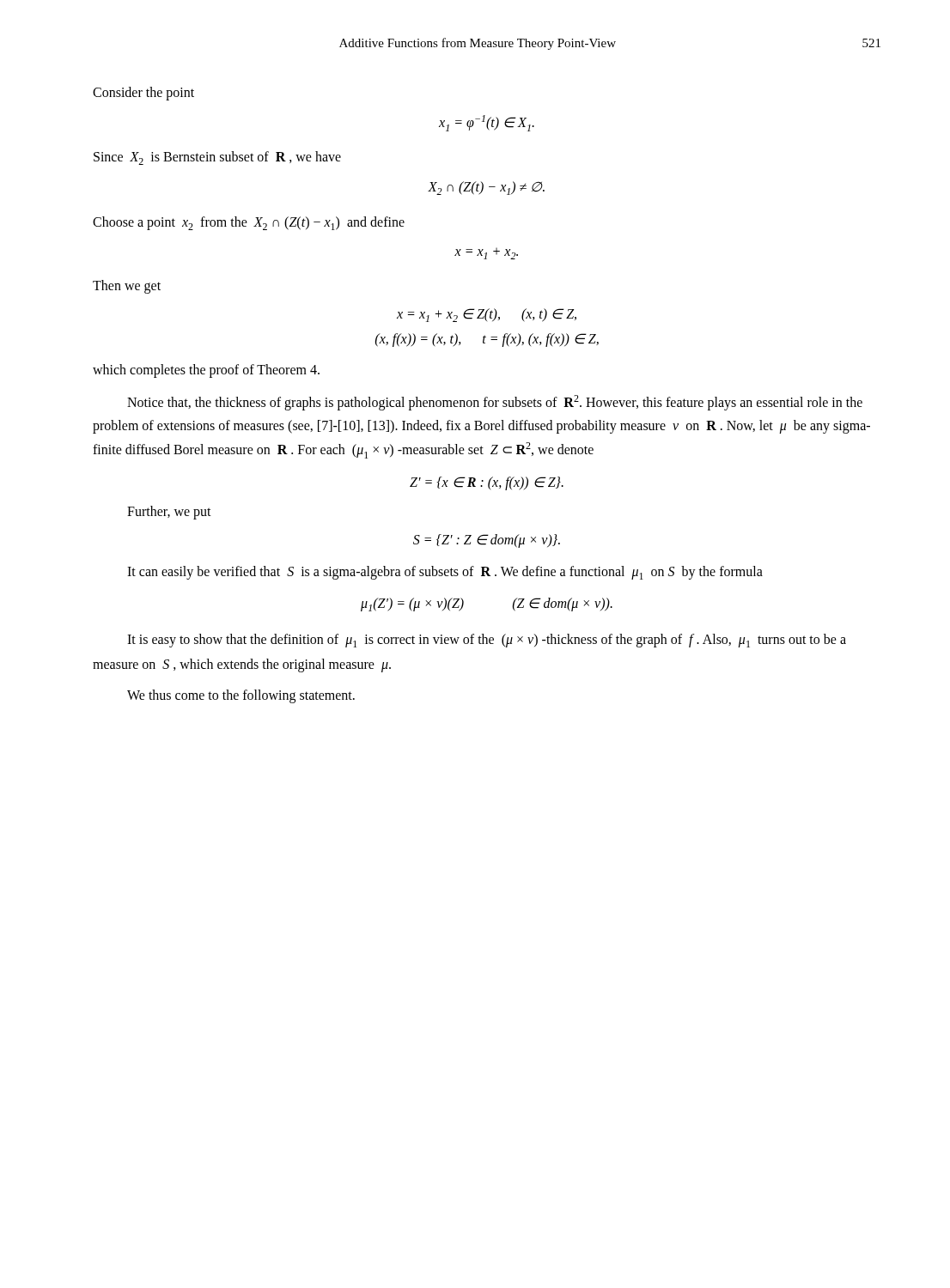Viewport: 950px width, 1288px height.
Task: Locate the formula that opens with "Z′ = {x ∈ R :"
Action: click(x=487, y=482)
